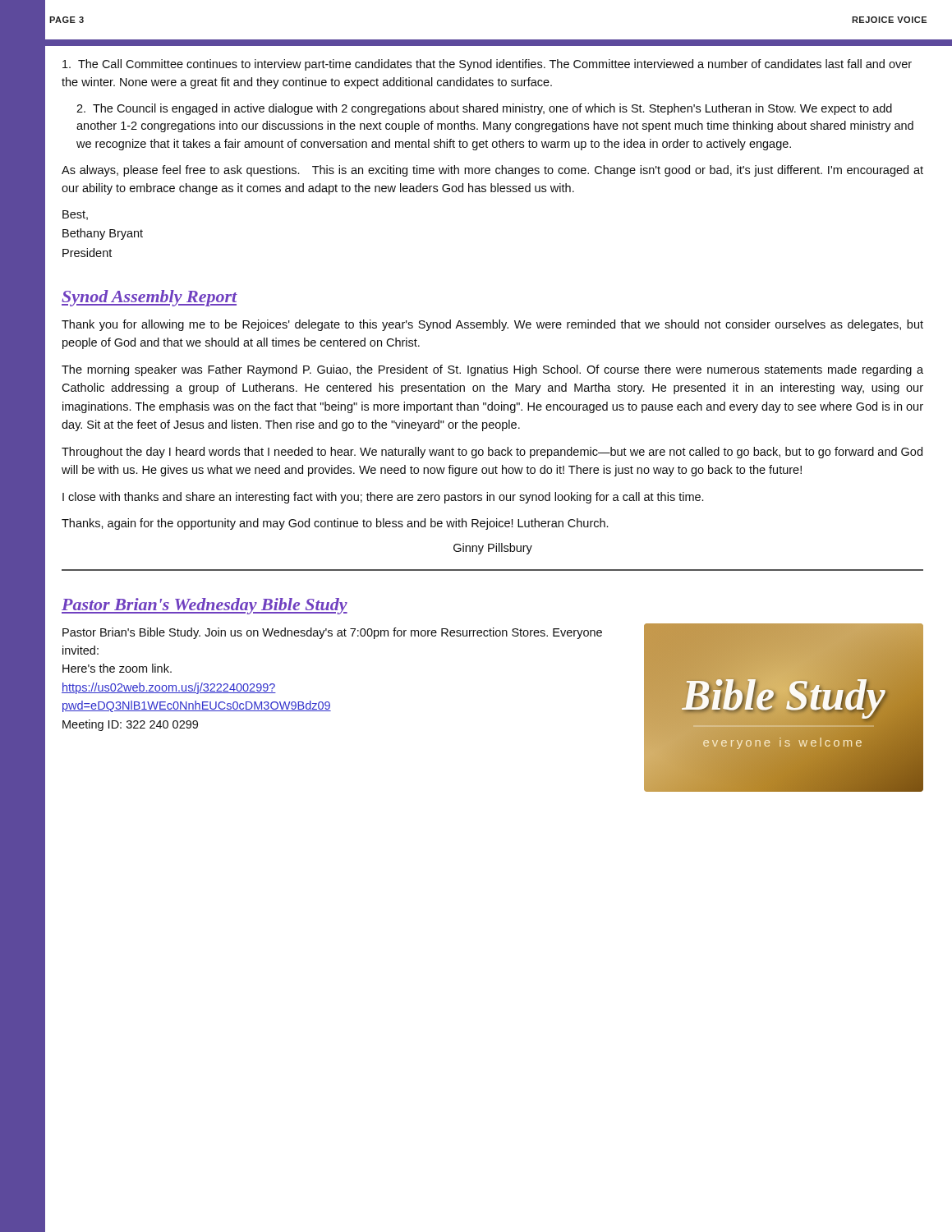Point to the text starting "Throughout the day I"
Image resolution: width=952 pixels, height=1232 pixels.
coord(492,461)
